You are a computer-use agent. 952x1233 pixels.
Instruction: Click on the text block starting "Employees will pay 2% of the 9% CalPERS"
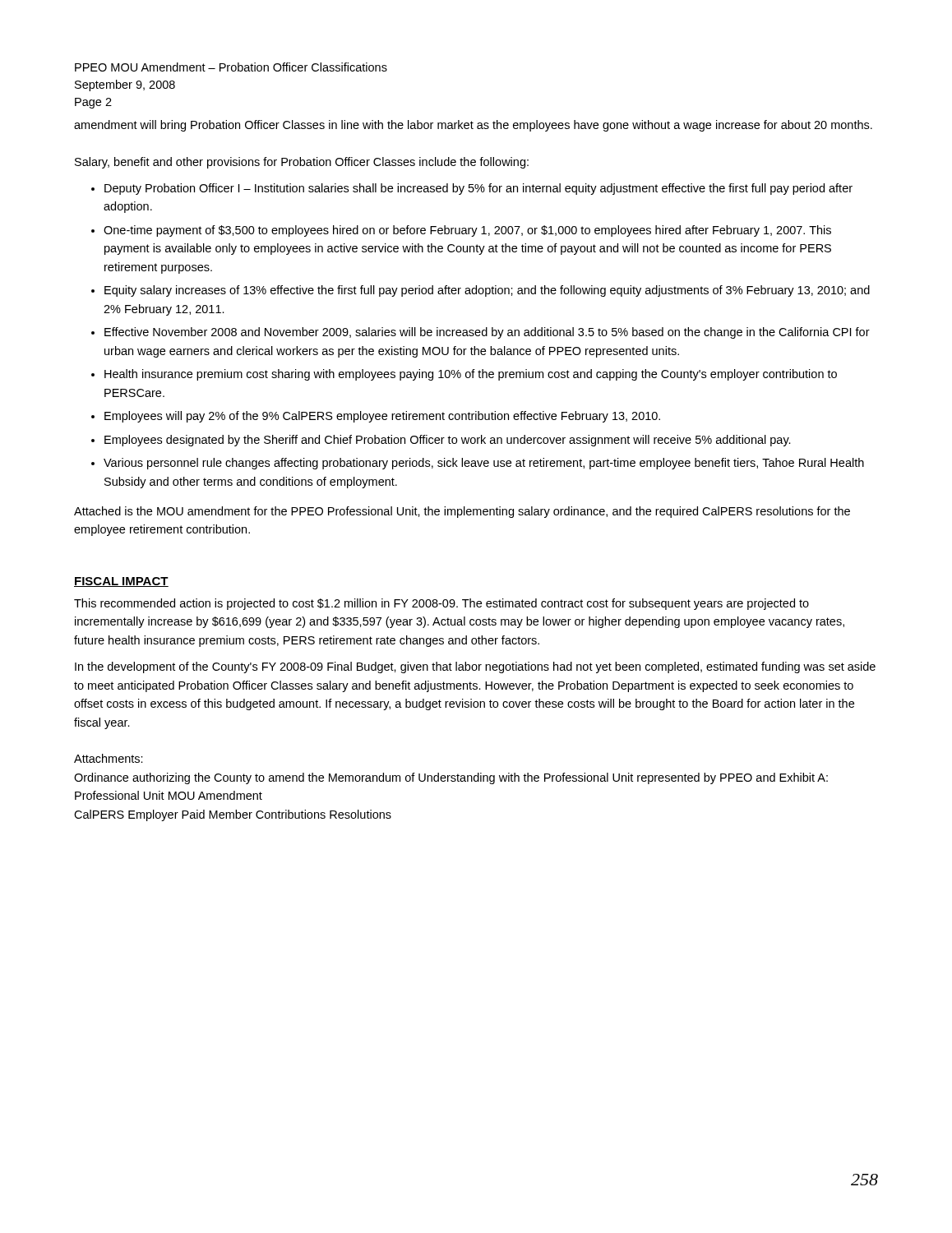[x=382, y=416]
